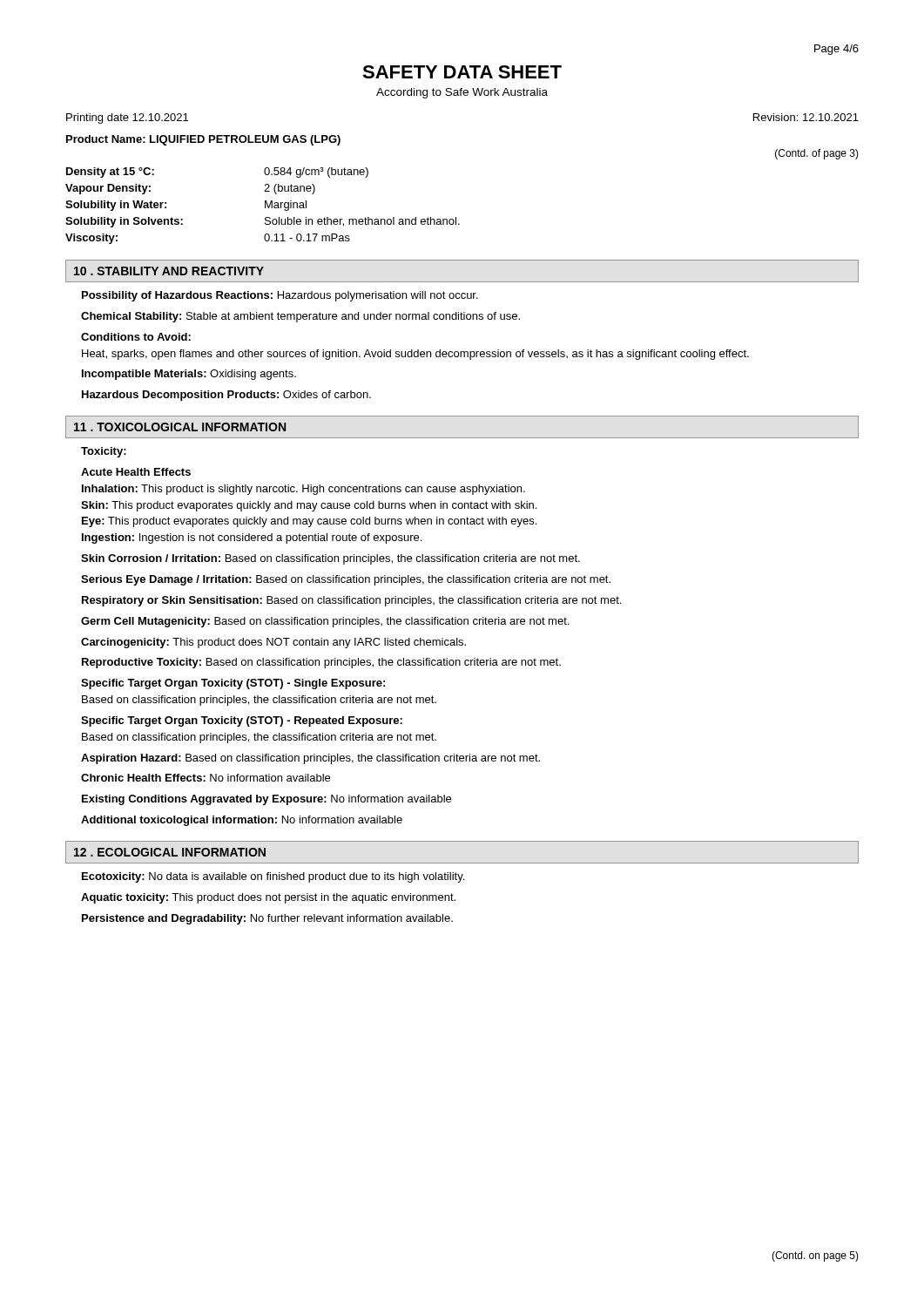Image resolution: width=924 pixels, height=1307 pixels.
Task: Locate the passage starting "Carcinogenicity: This product does"
Action: 274,641
